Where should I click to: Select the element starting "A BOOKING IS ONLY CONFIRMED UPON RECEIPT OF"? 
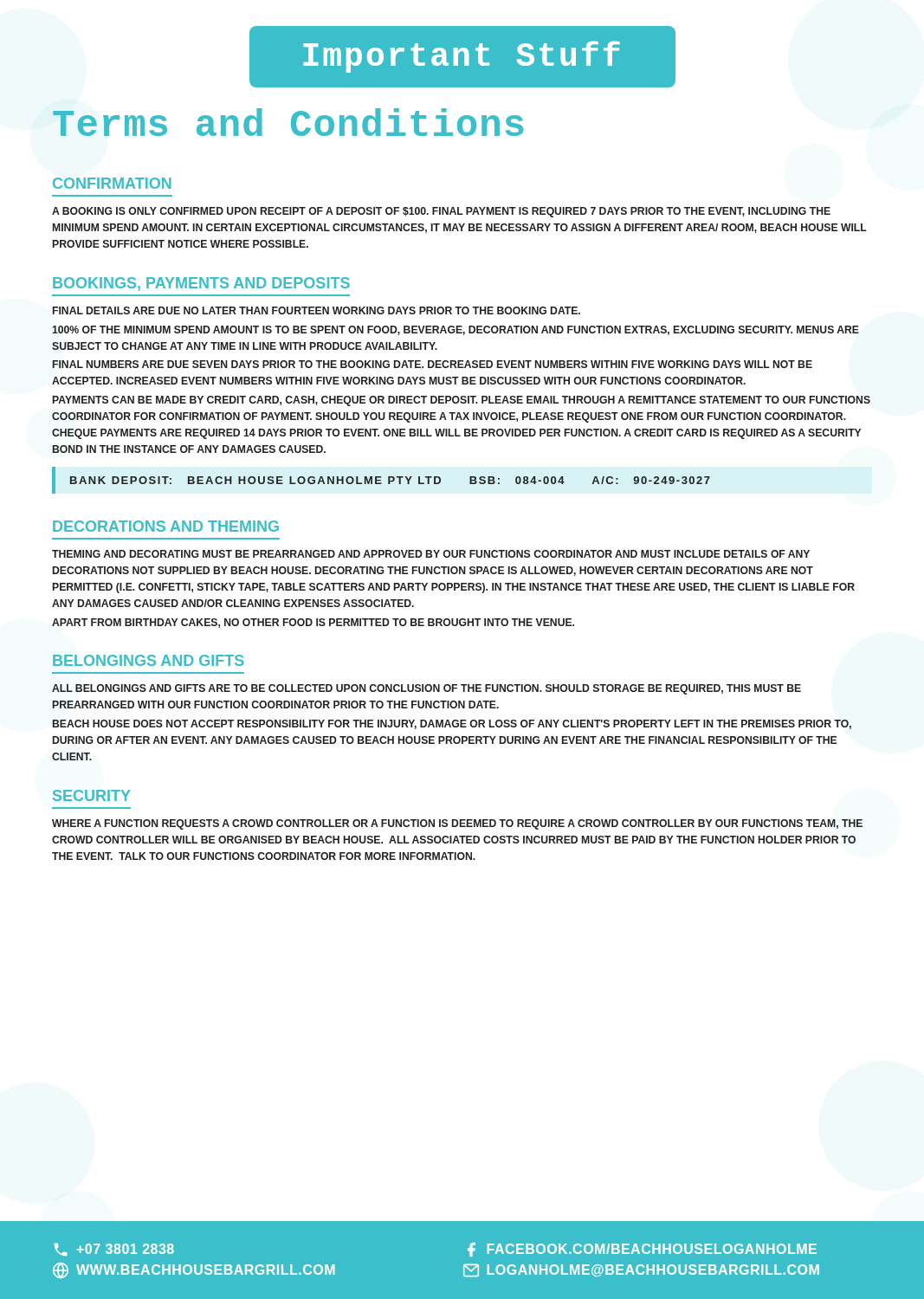462,228
